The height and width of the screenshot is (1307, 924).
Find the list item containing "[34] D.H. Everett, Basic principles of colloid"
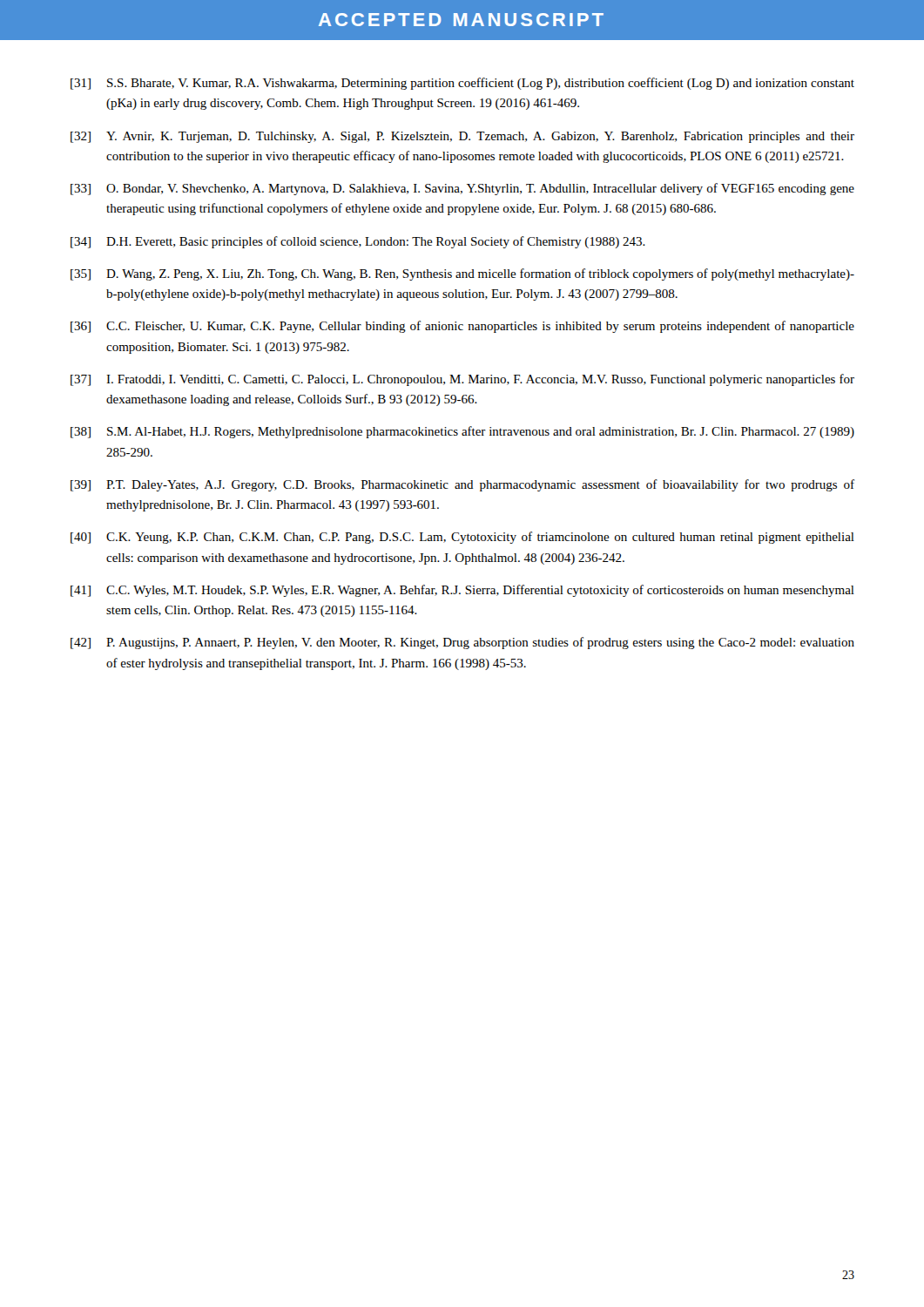[x=462, y=241]
